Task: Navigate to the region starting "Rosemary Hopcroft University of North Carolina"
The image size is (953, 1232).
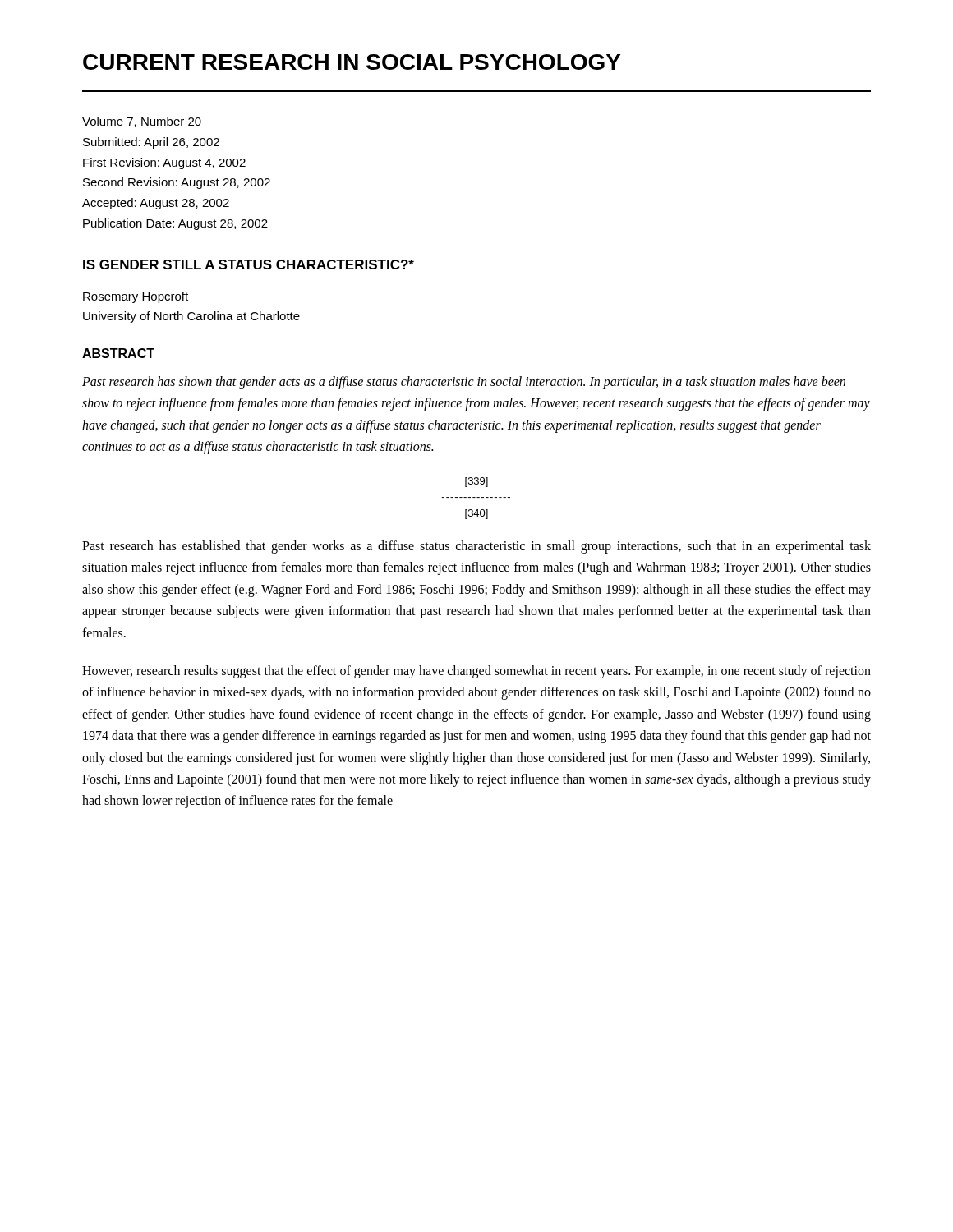Action: point(136,297)
